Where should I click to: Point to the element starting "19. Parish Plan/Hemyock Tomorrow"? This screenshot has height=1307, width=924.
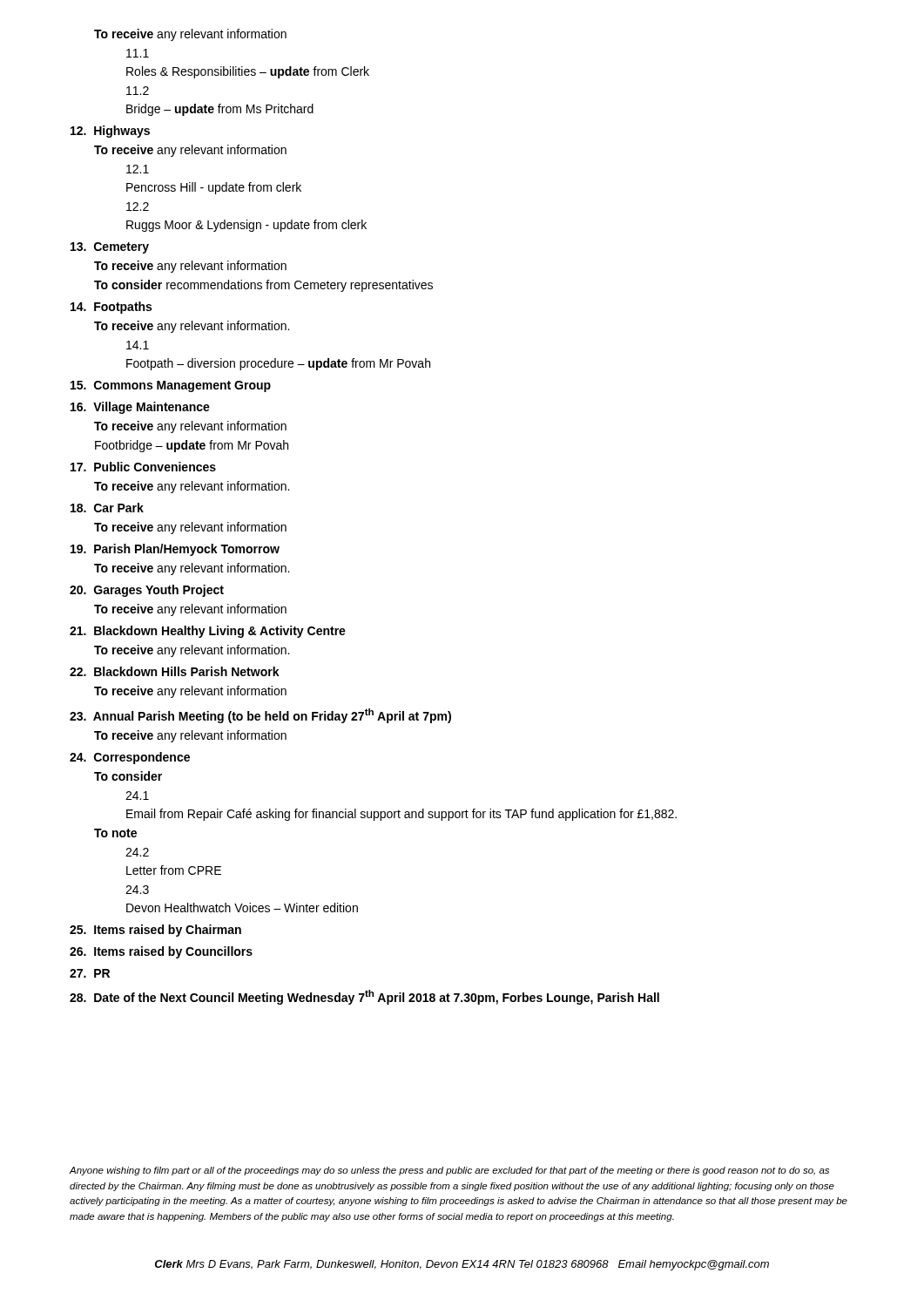coord(175,549)
